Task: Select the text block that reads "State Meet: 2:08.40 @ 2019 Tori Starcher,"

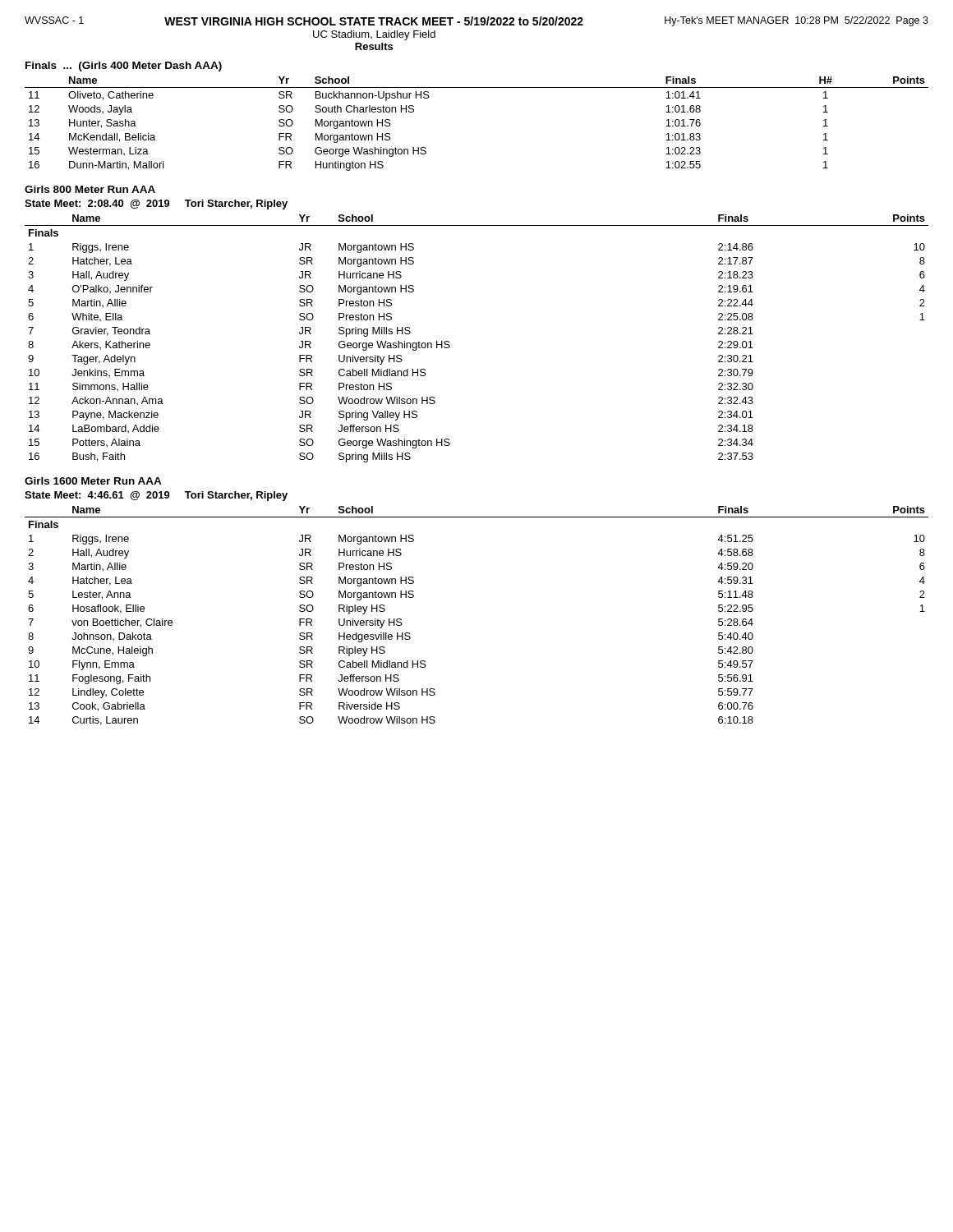Action: tap(156, 203)
